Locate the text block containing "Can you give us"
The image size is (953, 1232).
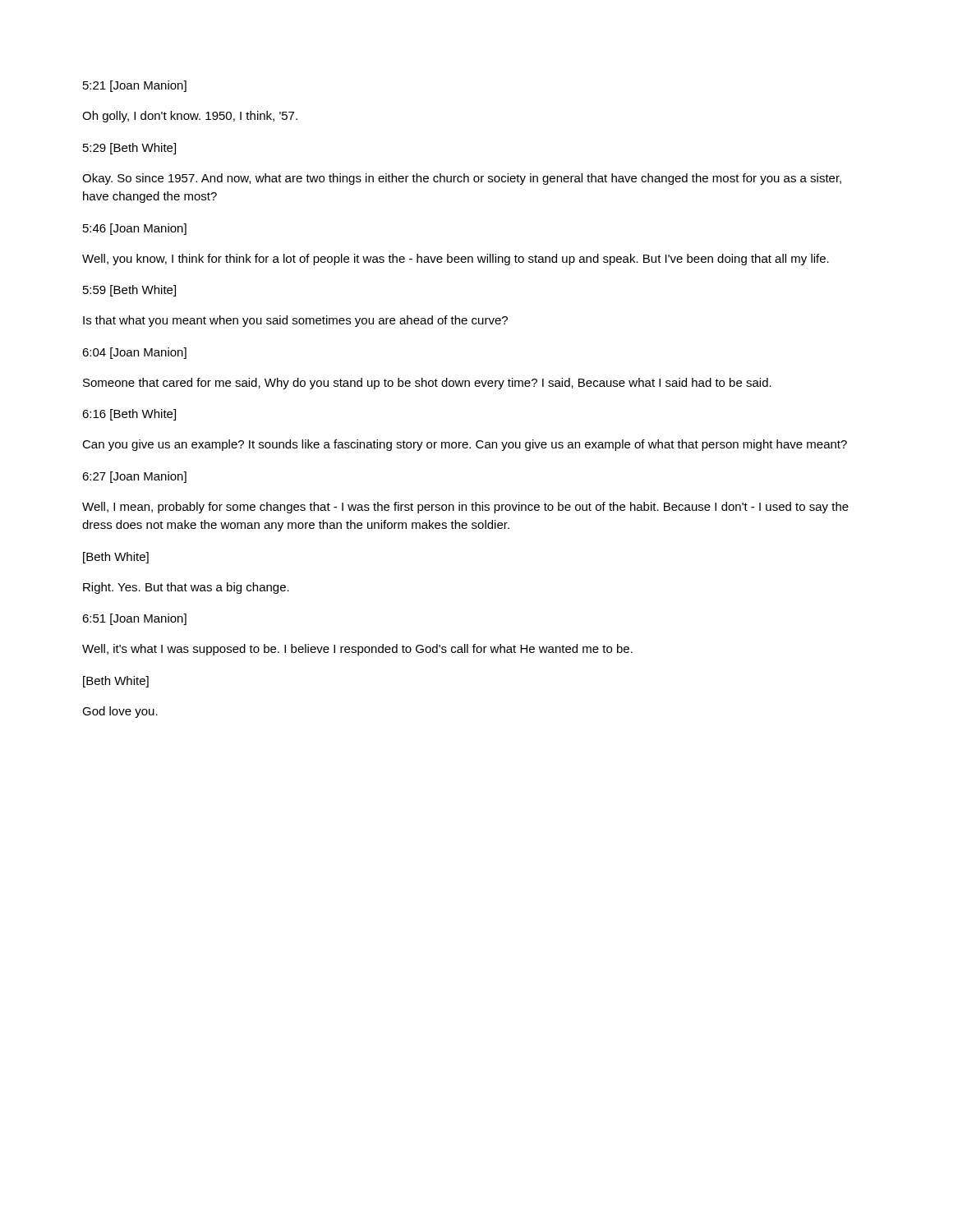(x=476, y=445)
